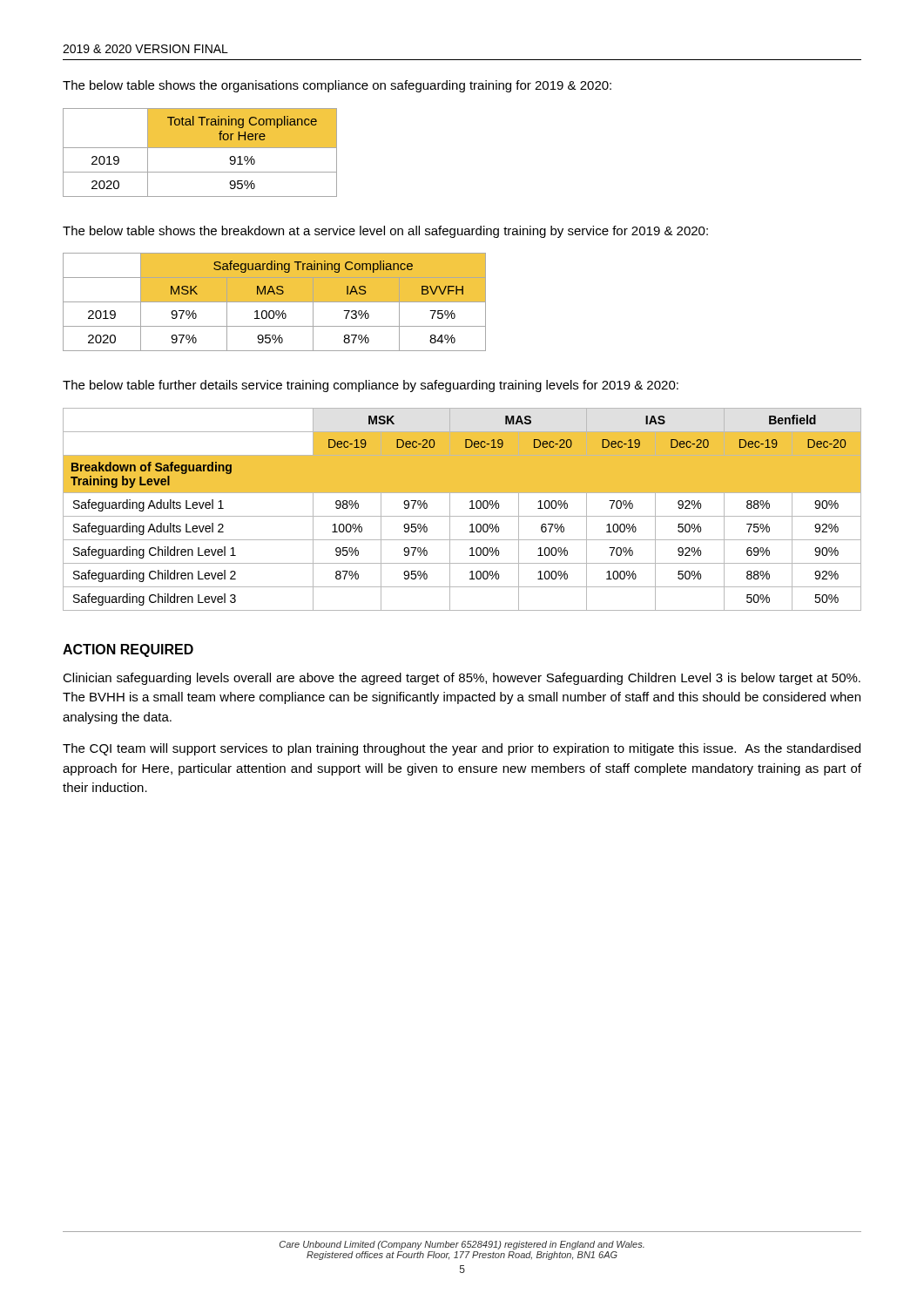Select the text block containing "Clinician safeguarding levels overall are above the agreed"
This screenshot has height=1307, width=924.
[x=462, y=697]
